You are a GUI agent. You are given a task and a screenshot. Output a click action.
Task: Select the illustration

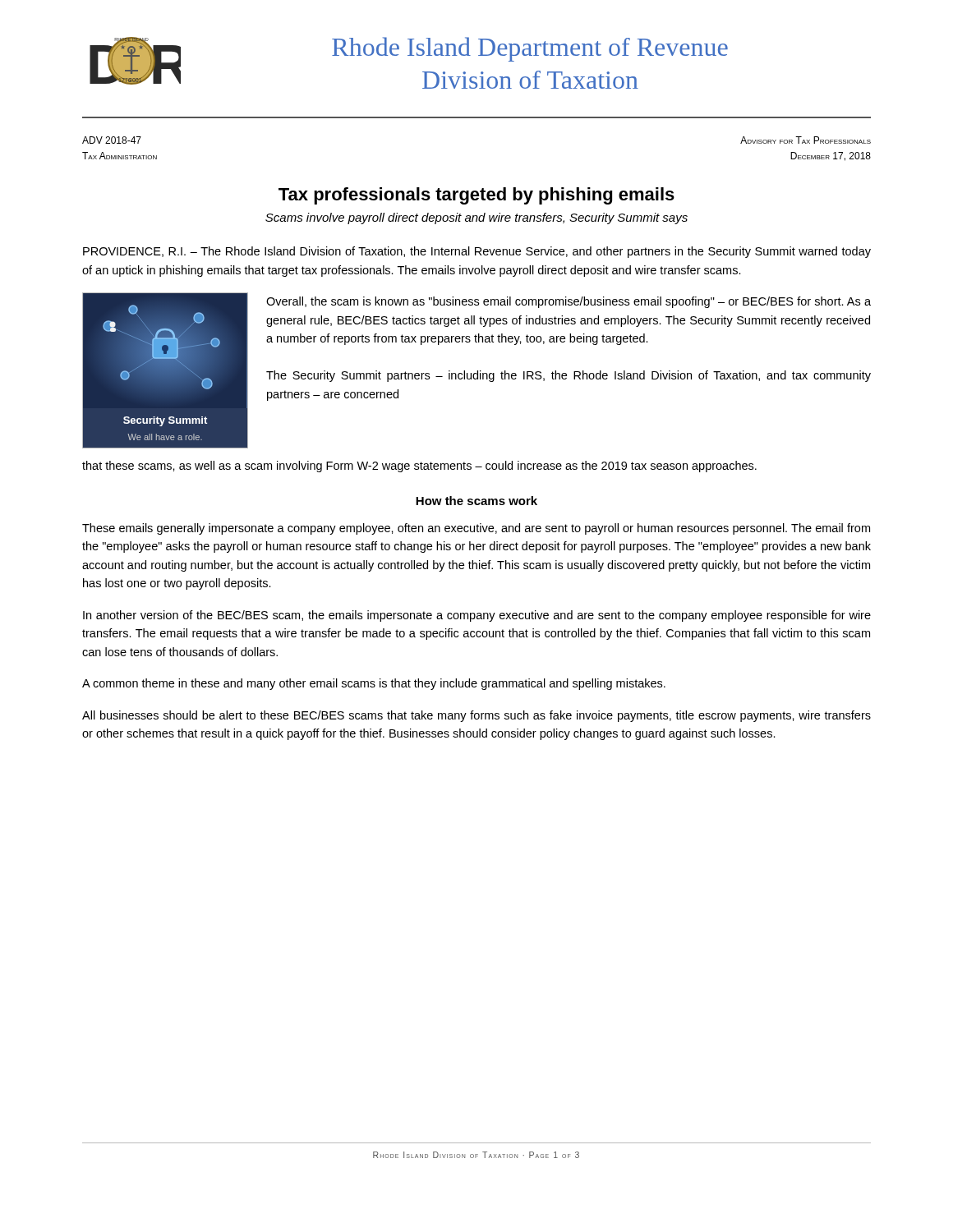tap(165, 371)
